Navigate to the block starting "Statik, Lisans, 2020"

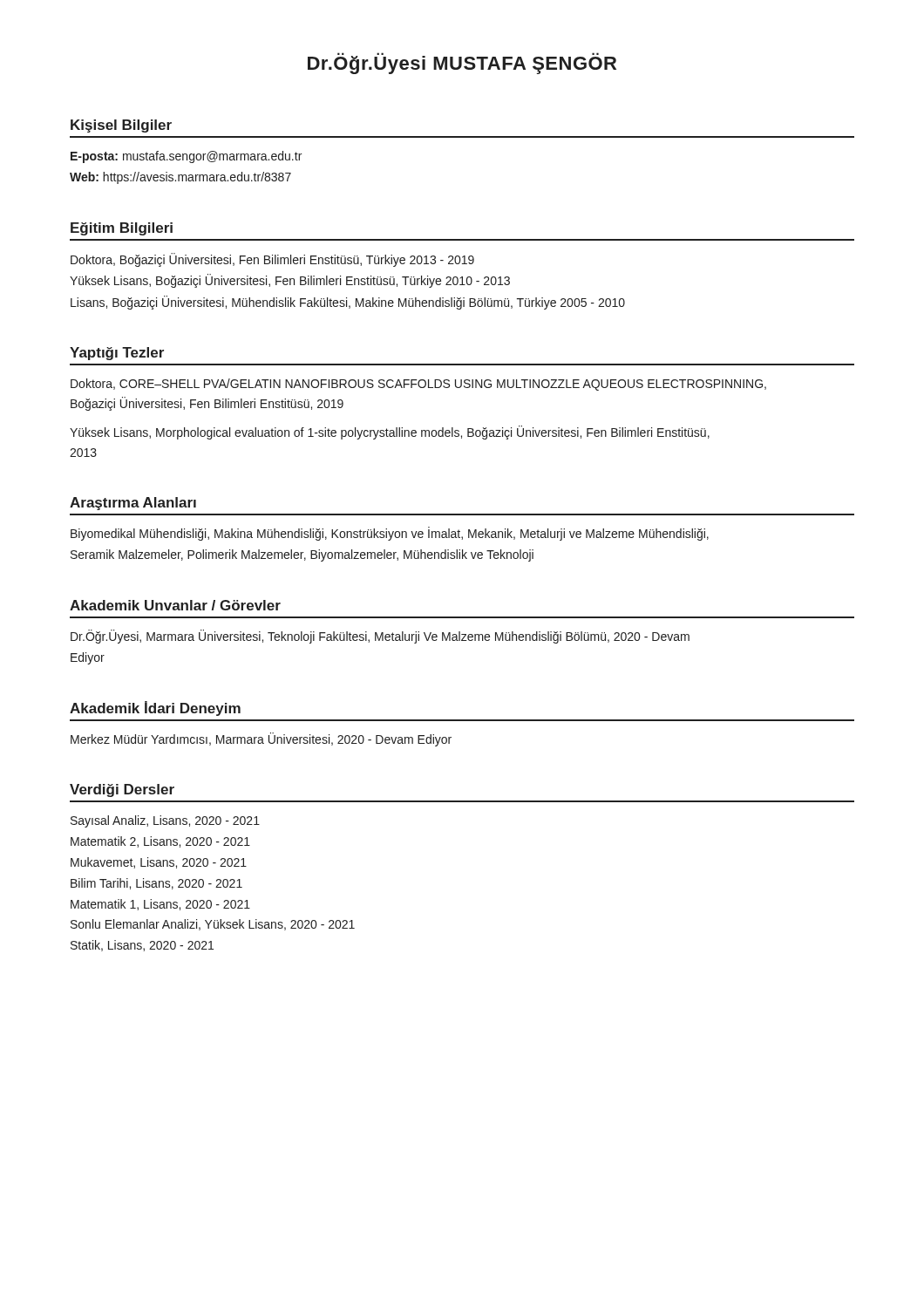click(142, 946)
